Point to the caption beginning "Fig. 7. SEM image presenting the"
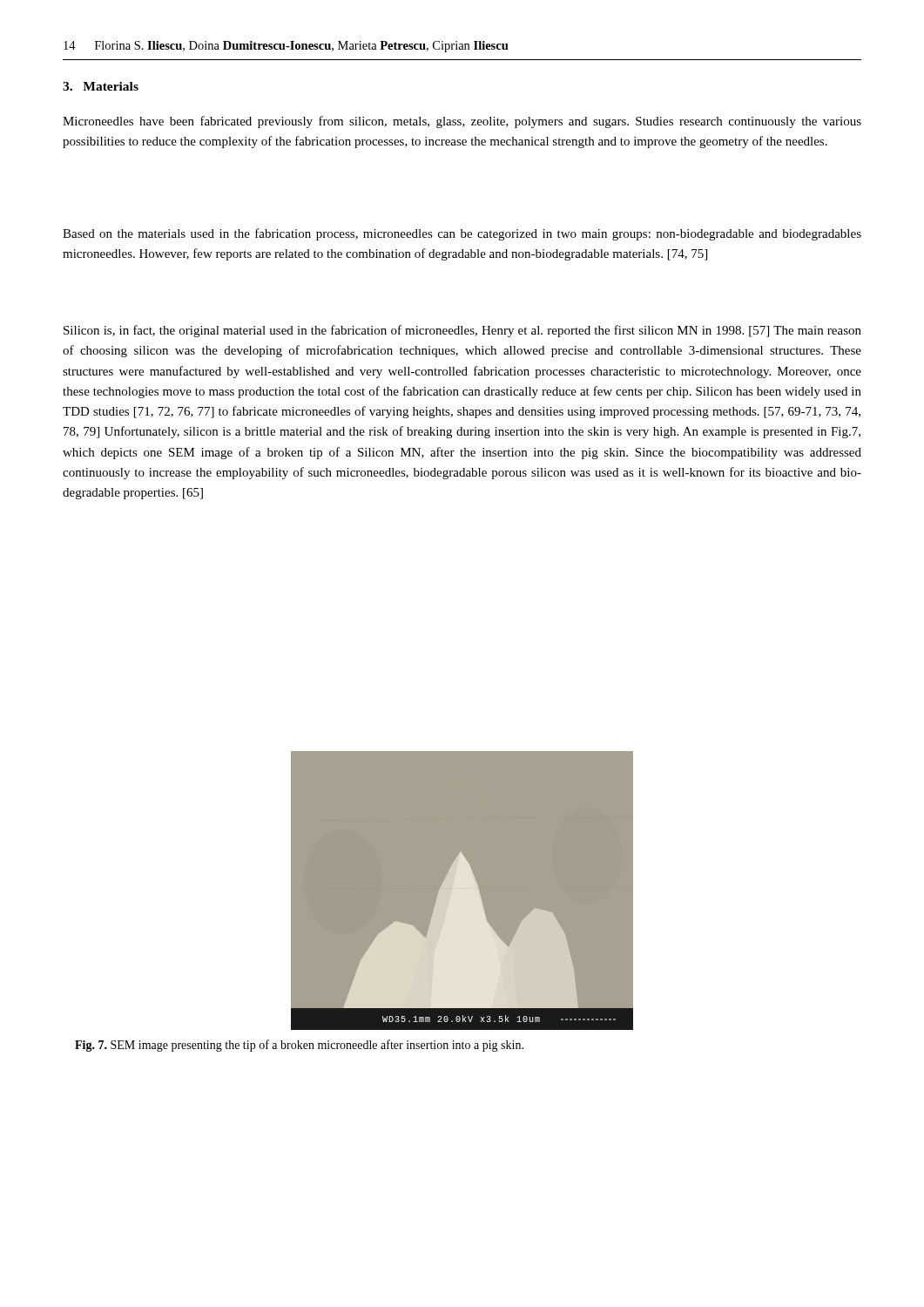Screen dimensions: 1307x924 coord(293,1045)
